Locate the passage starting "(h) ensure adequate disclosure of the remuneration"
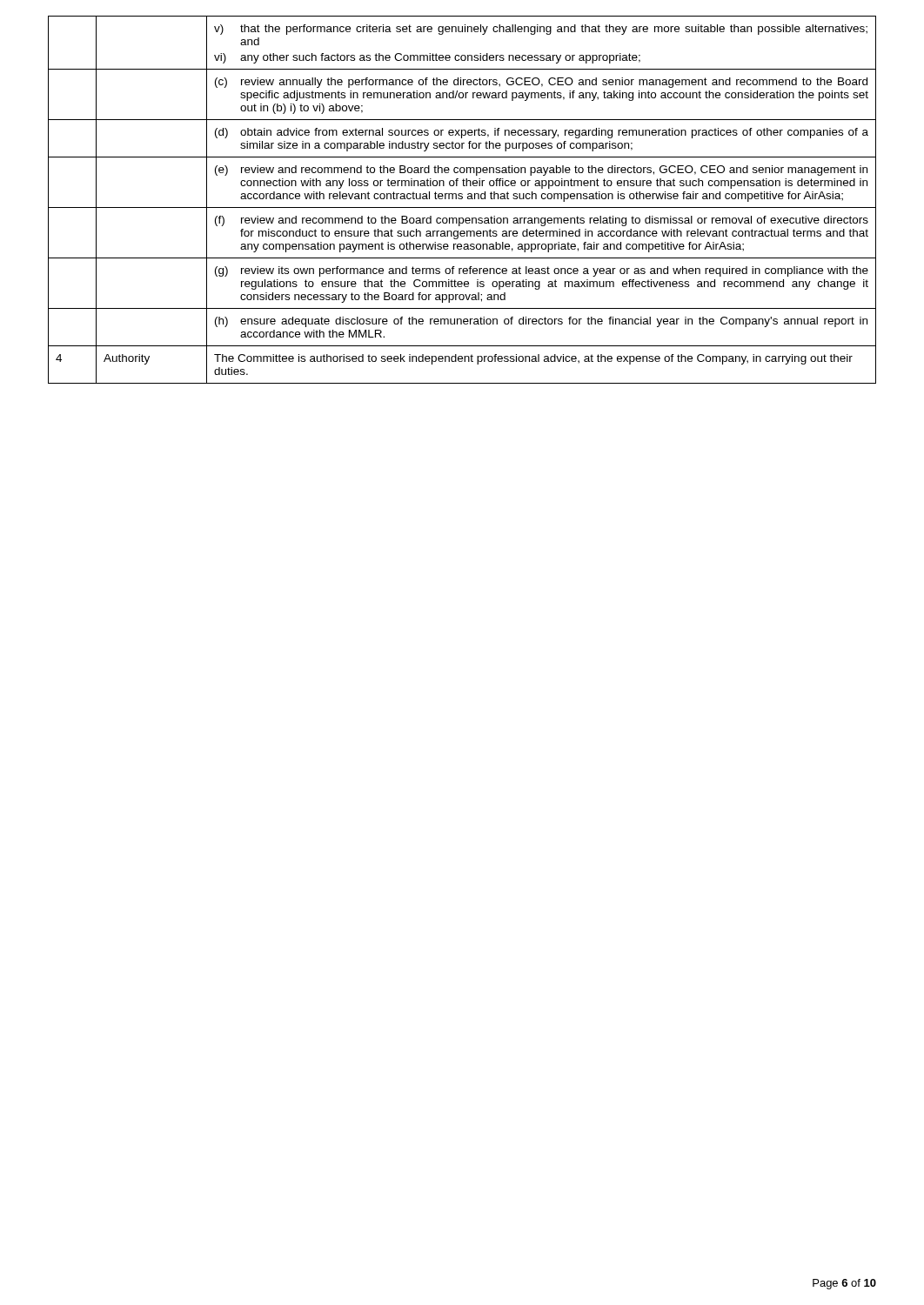924x1305 pixels. tap(541, 327)
